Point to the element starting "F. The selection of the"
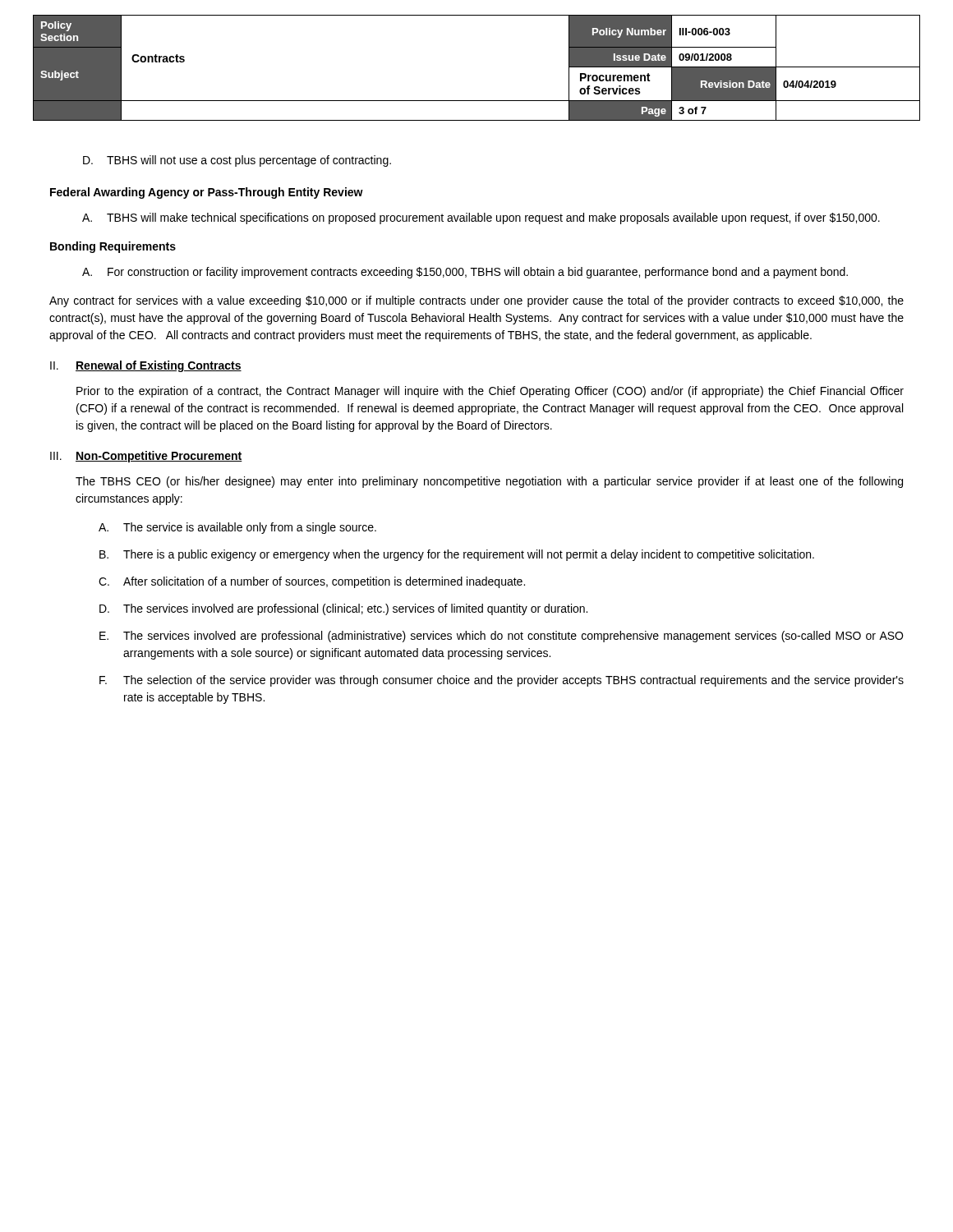Screen dimensions: 1232x953 click(x=501, y=689)
